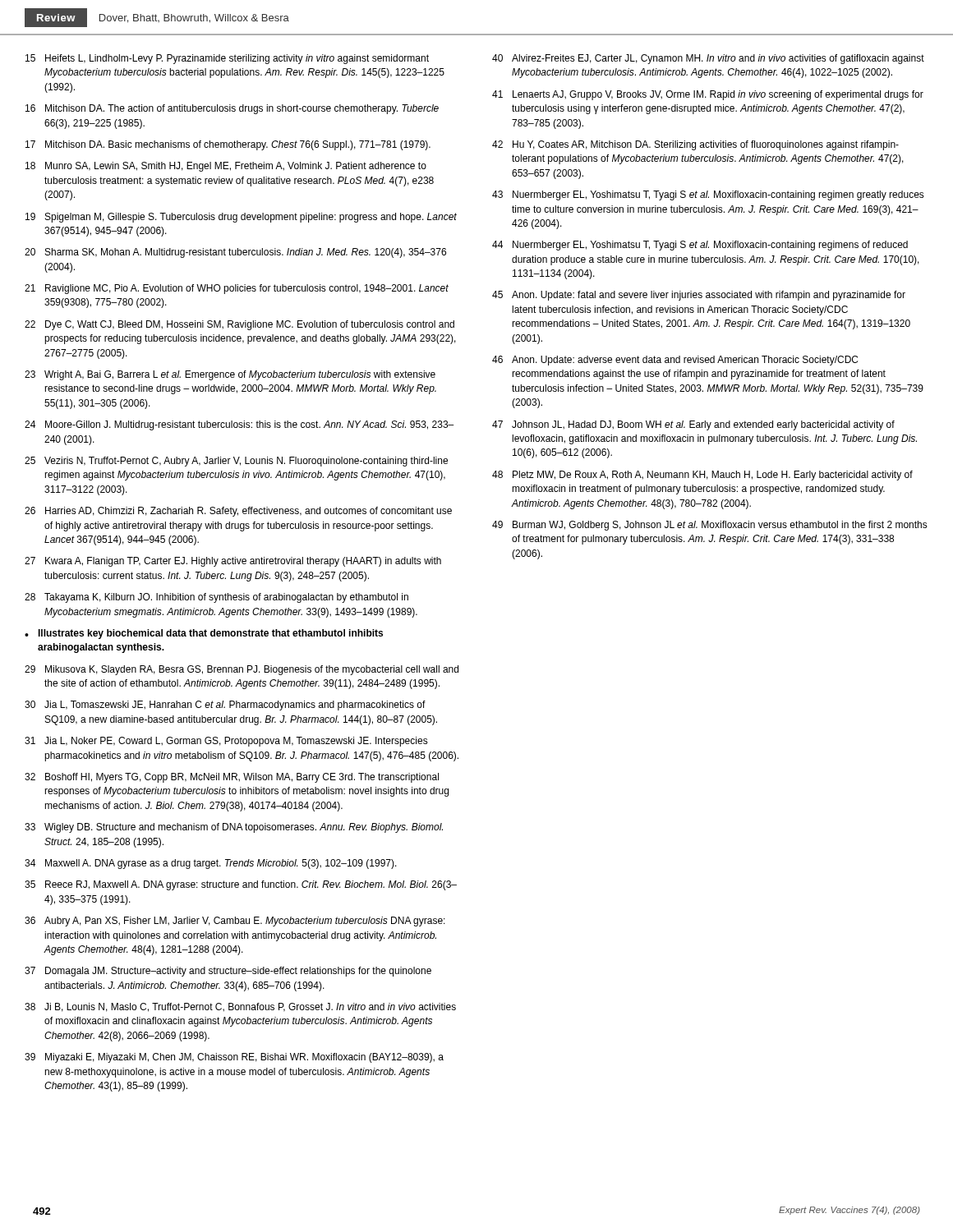Select the element starting "15 Heifets L,"

click(x=243, y=73)
